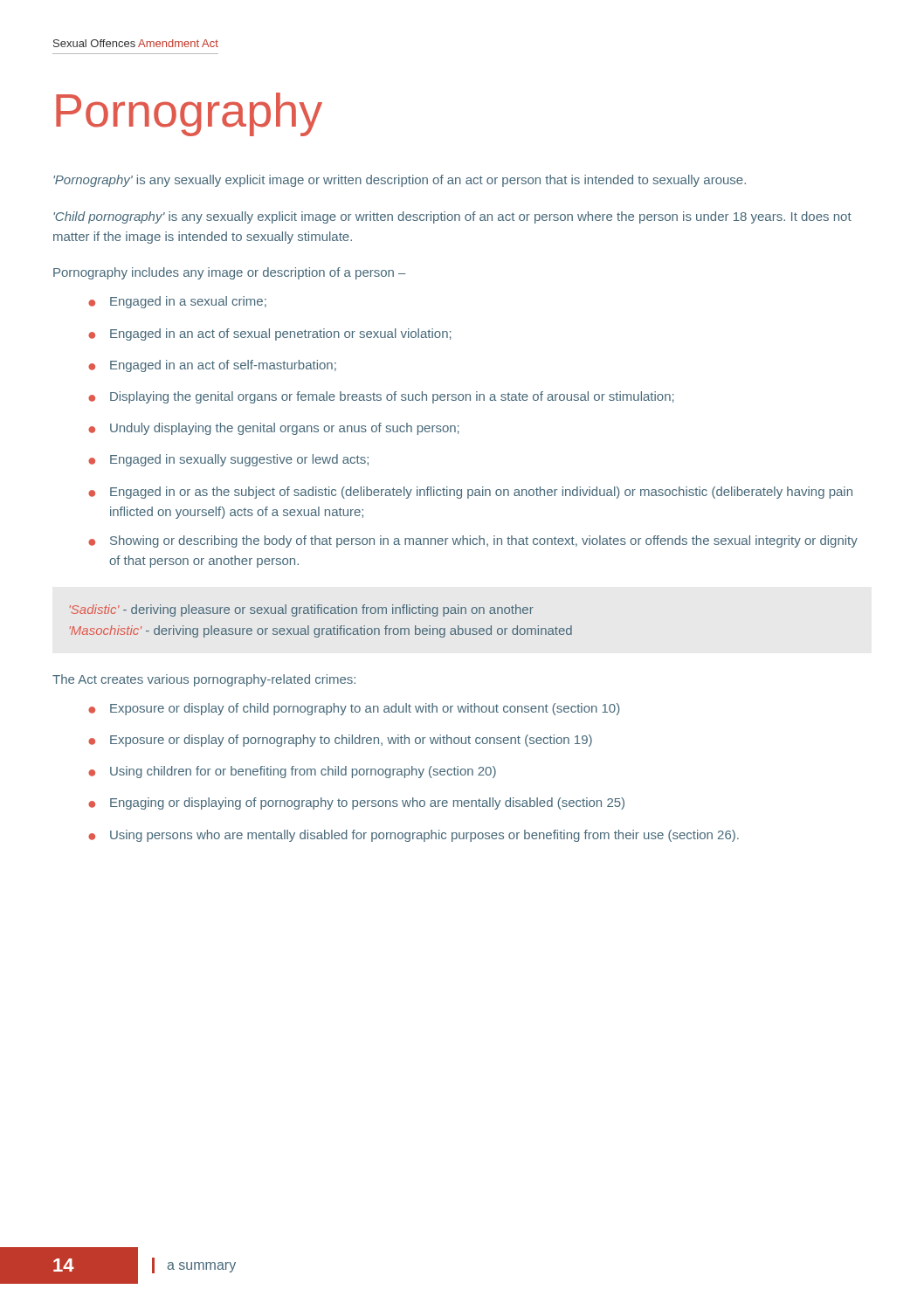924x1310 pixels.
Task: Find the list item that says "● Unduly displaying the"
Action: pyautogui.click(x=274, y=429)
